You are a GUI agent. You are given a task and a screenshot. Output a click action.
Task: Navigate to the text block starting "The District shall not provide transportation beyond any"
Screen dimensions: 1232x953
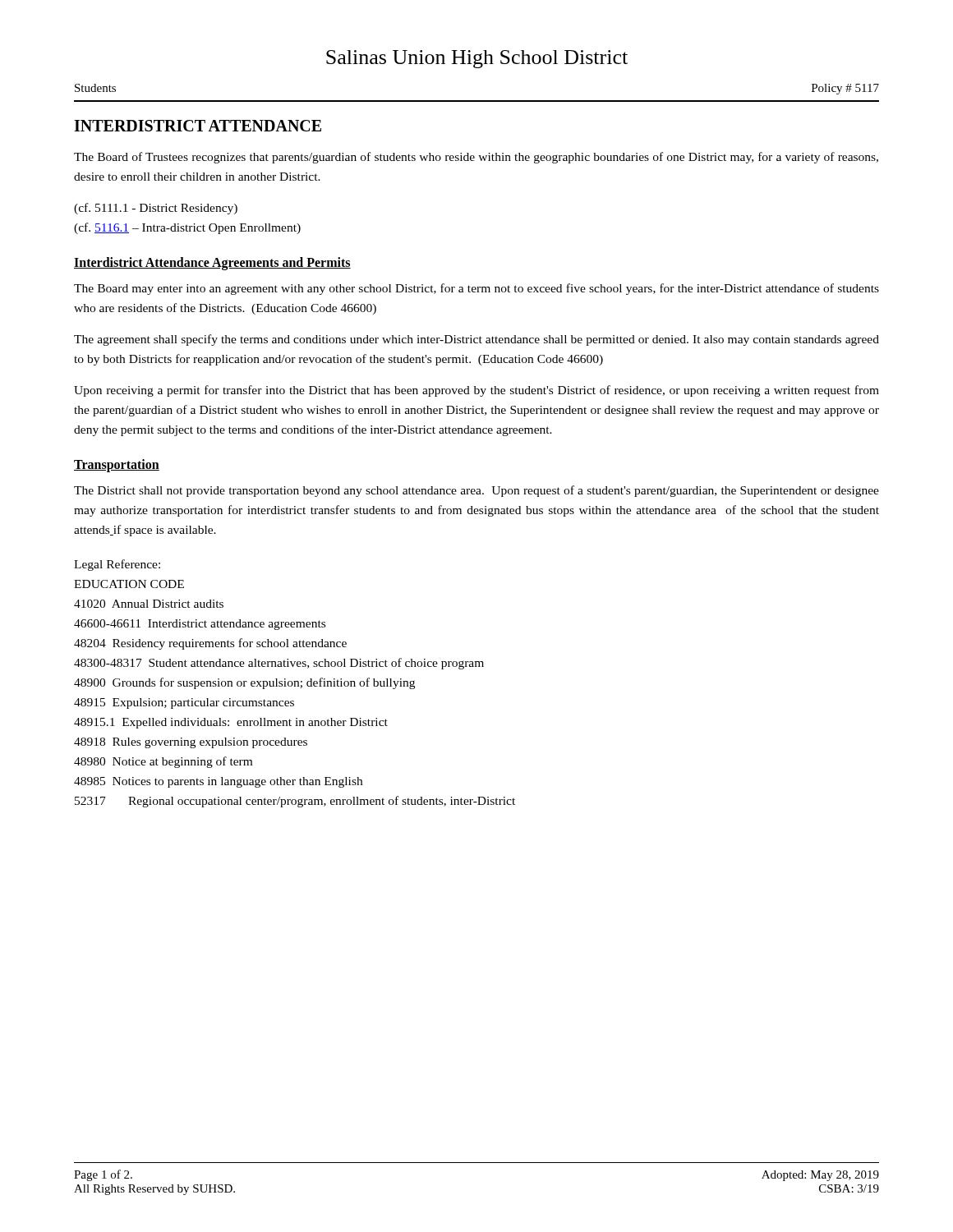click(x=476, y=510)
